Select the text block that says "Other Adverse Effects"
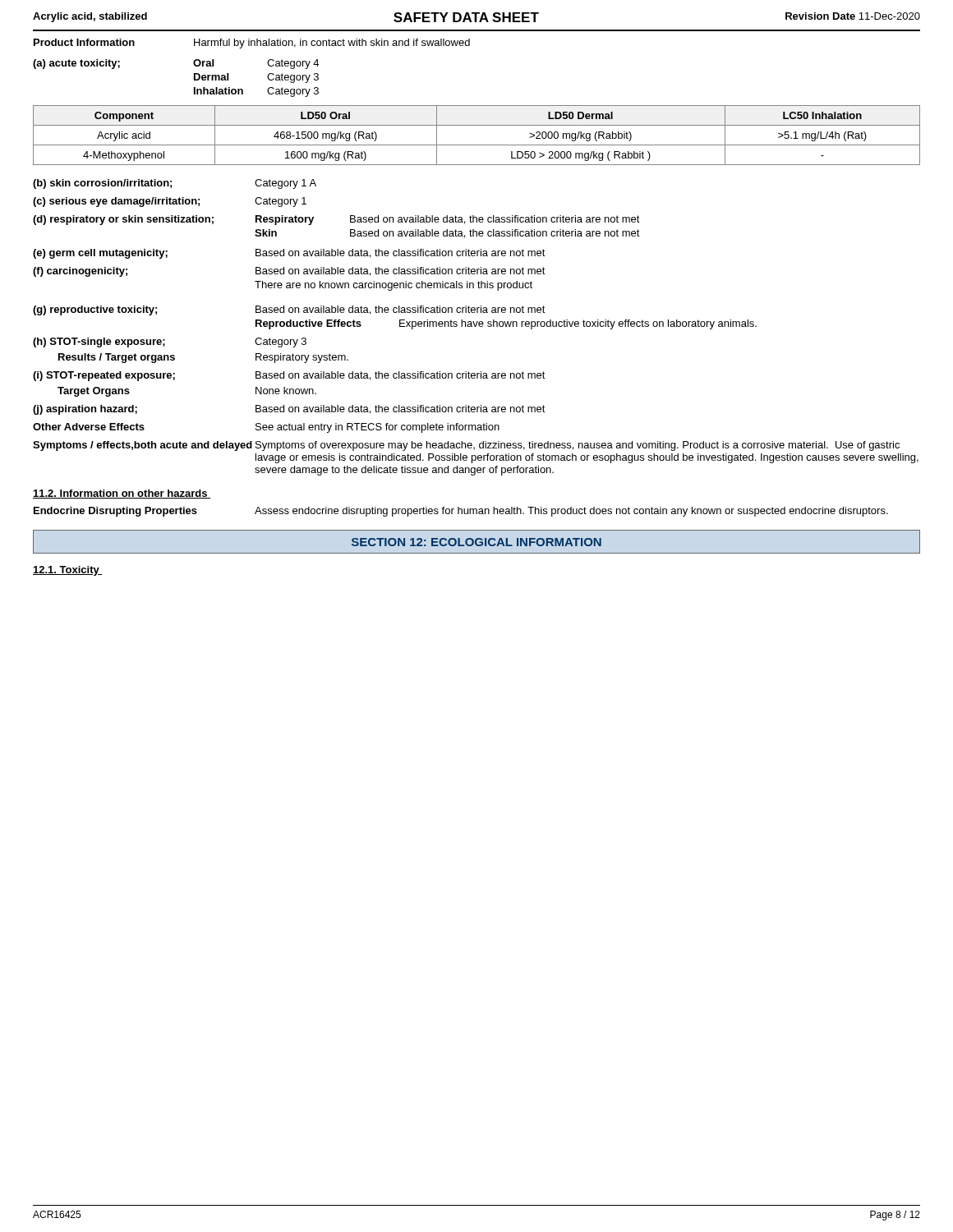 (x=266, y=427)
